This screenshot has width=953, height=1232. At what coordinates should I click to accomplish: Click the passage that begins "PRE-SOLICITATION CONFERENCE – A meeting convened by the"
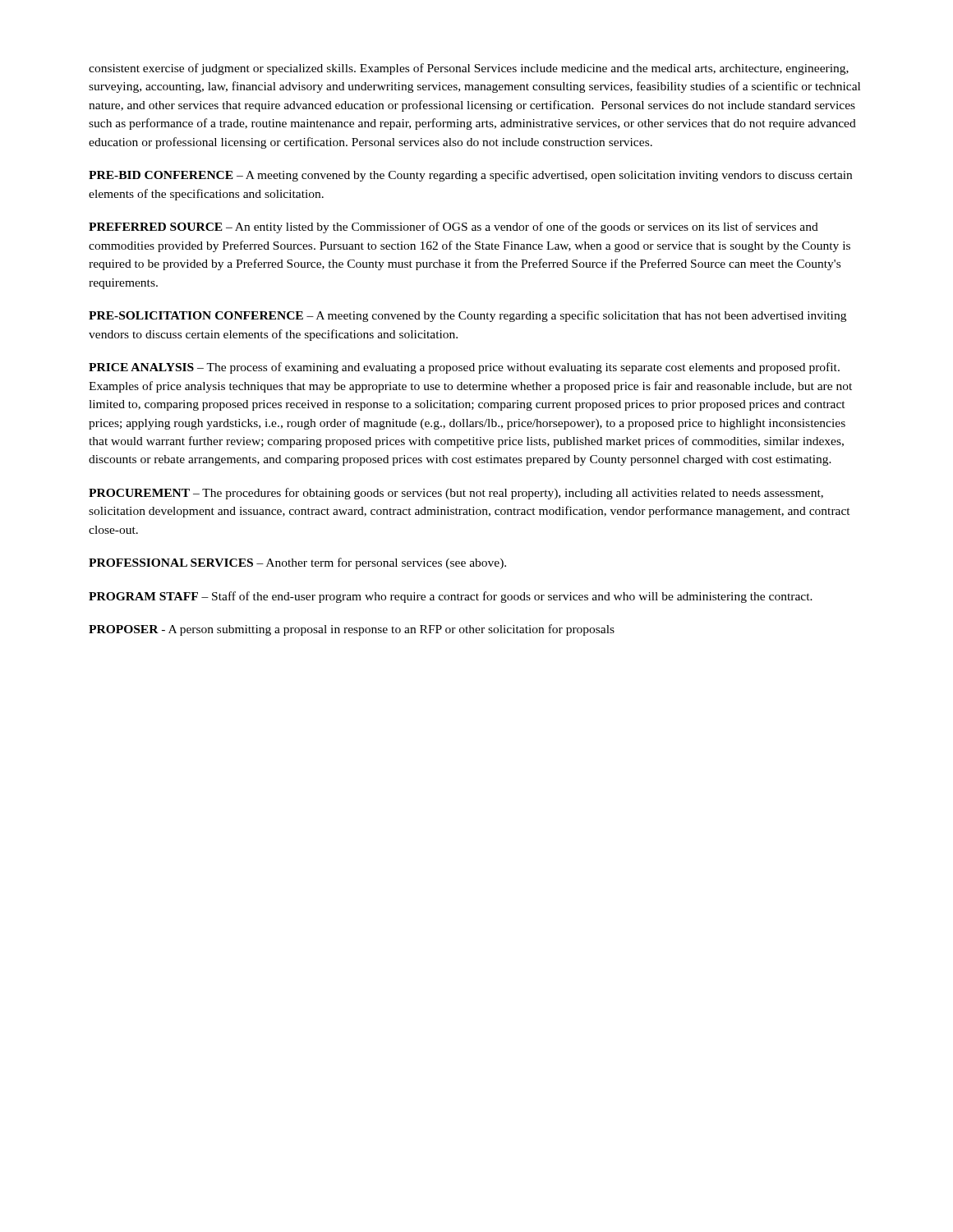(468, 324)
